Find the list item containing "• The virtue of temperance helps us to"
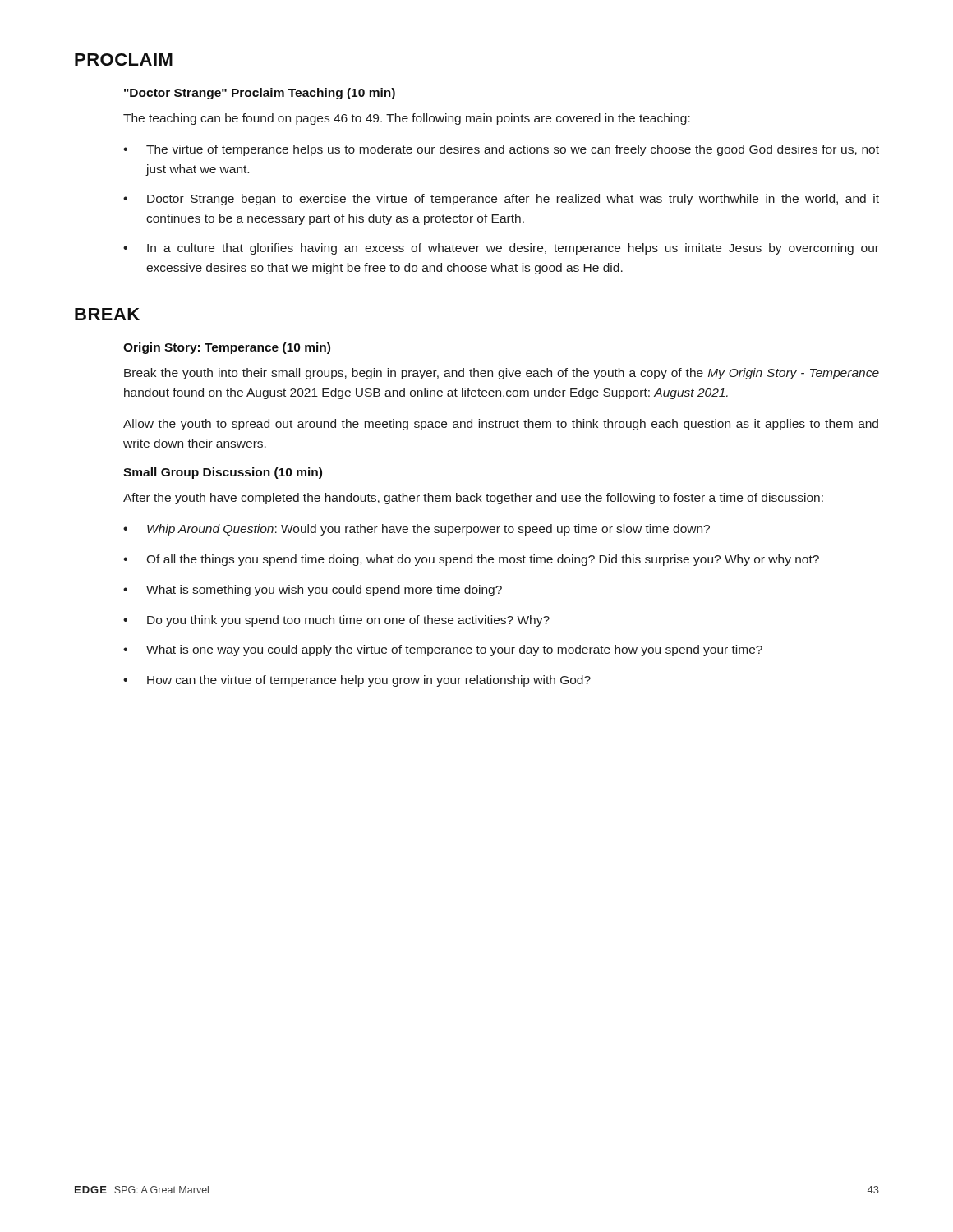This screenshot has height=1232, width=953. click(501, 159)
